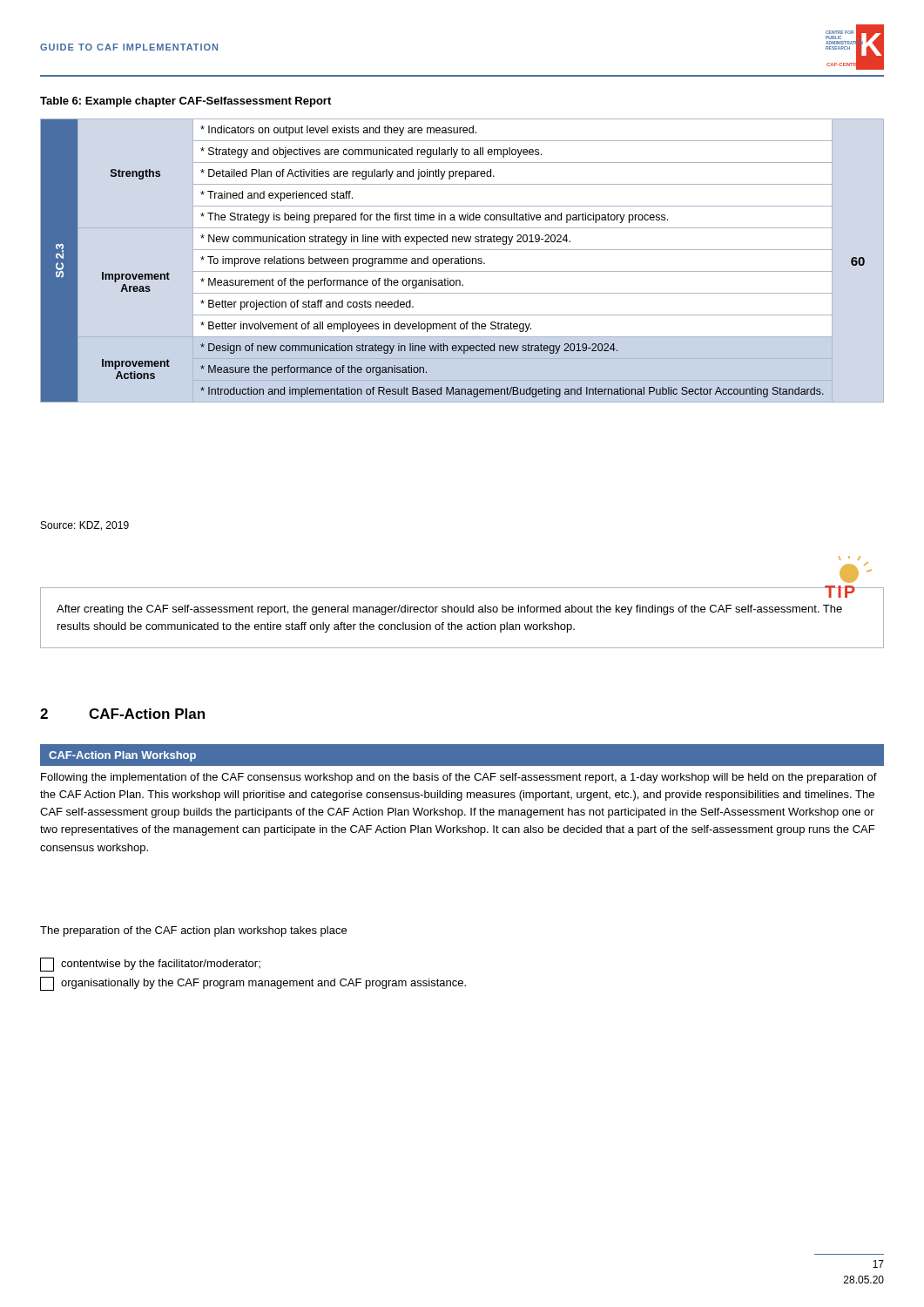
Task: Locate the text block starting "2CAF-Action Plan"
Action: click(x=123, y=714)
